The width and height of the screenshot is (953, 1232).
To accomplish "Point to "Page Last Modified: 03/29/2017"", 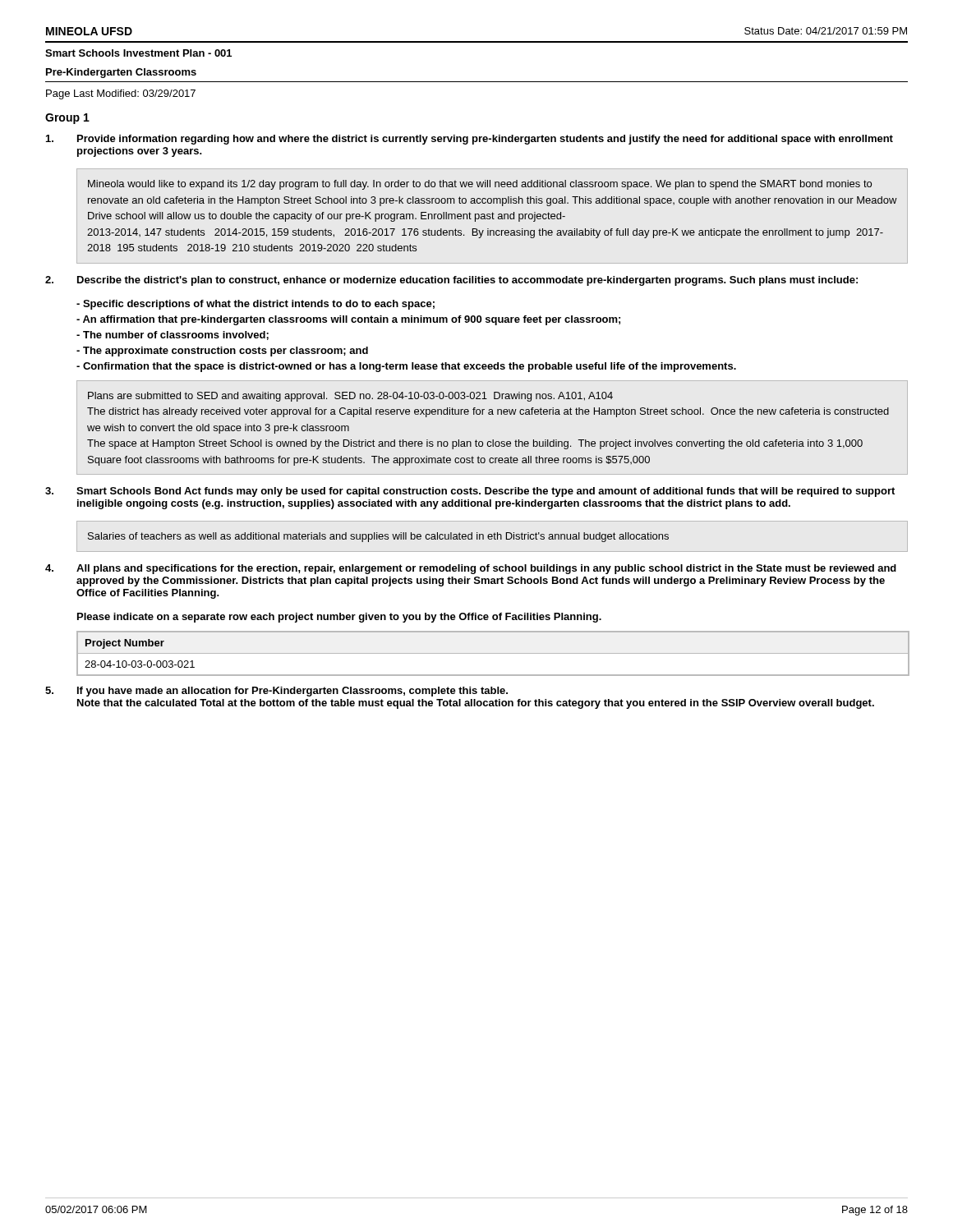I will coord(121,93).
